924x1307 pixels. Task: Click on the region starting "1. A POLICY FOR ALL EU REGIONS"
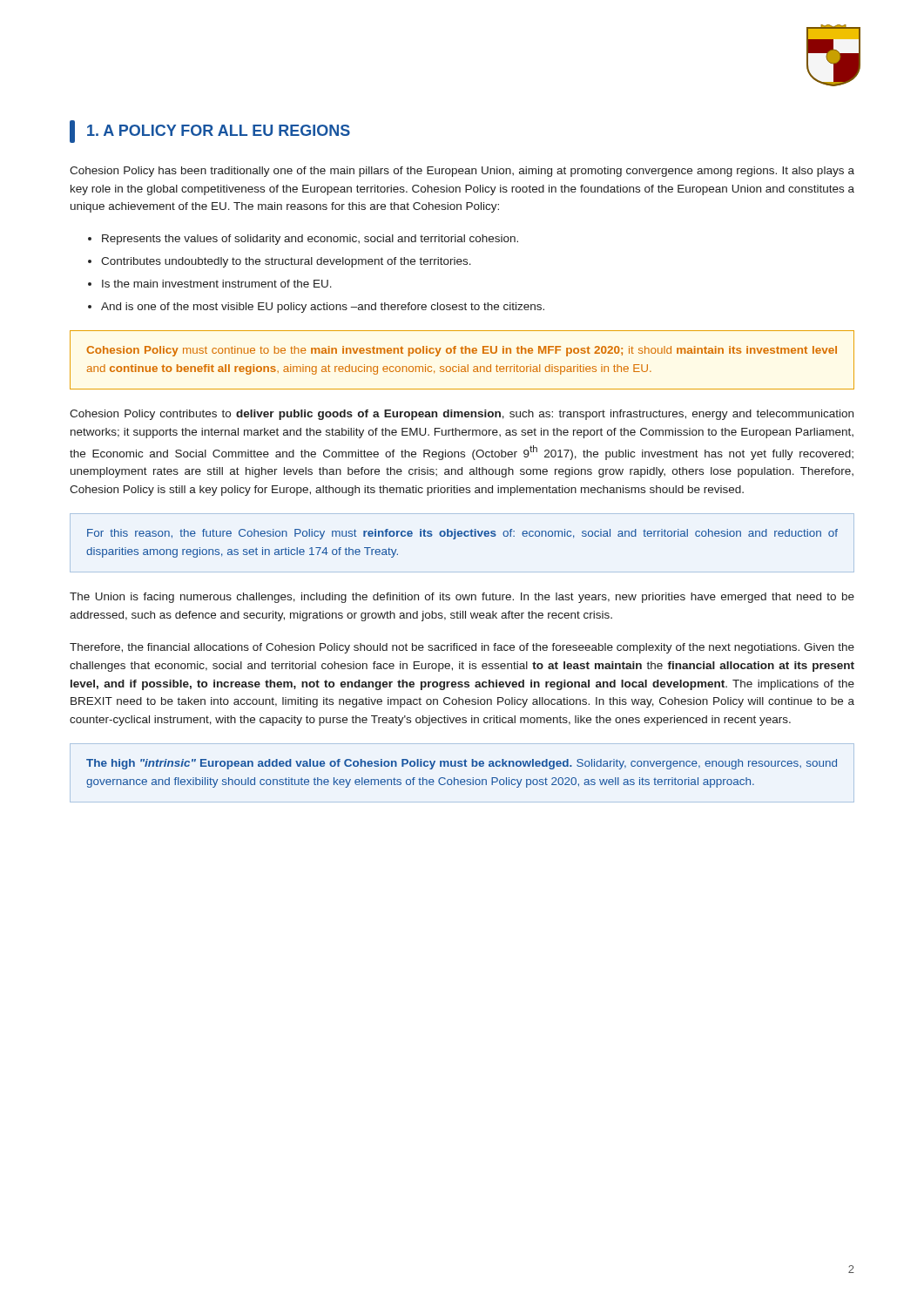[218, 131]
